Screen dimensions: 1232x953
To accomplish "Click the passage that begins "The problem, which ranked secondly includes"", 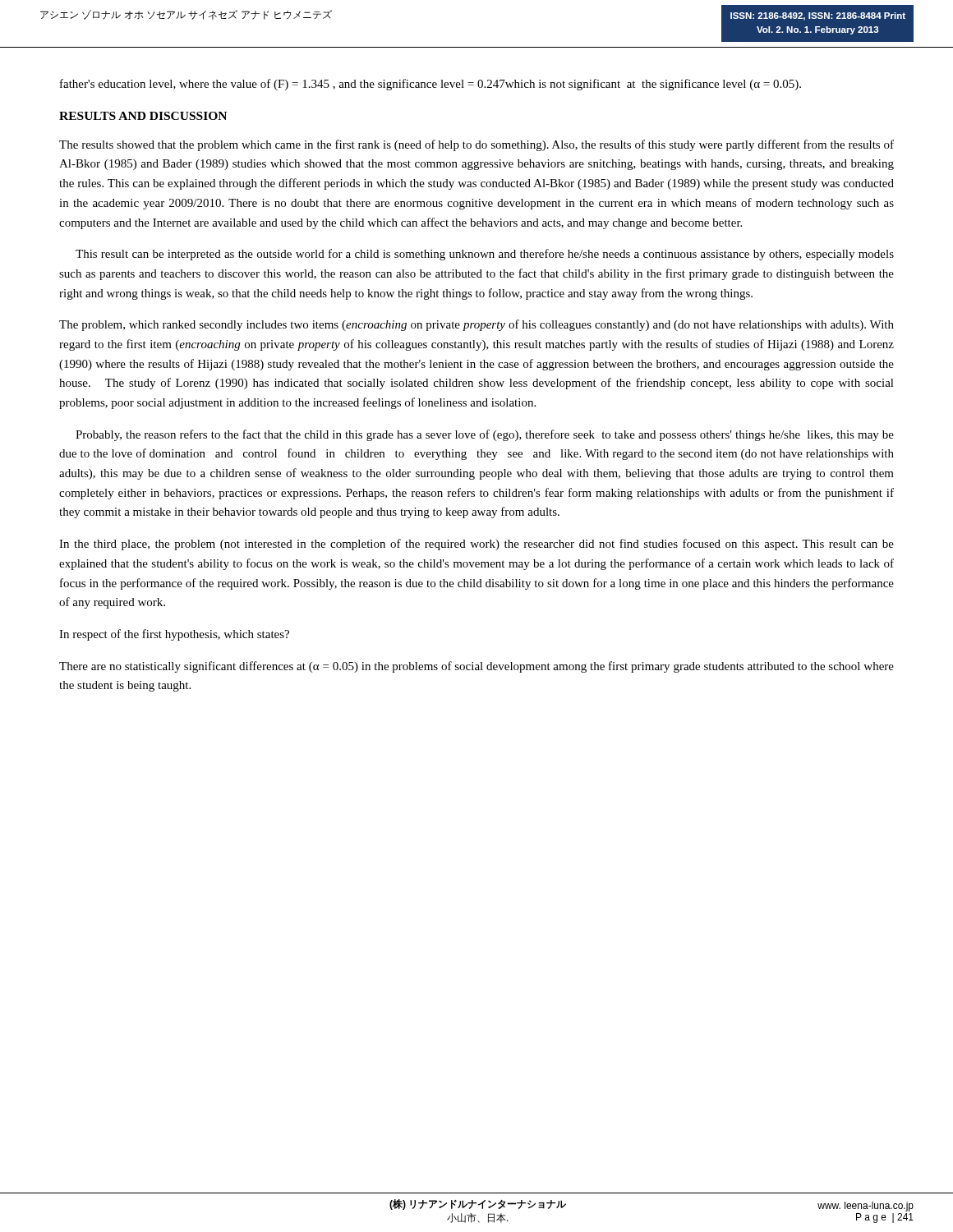I will (476, 364).
